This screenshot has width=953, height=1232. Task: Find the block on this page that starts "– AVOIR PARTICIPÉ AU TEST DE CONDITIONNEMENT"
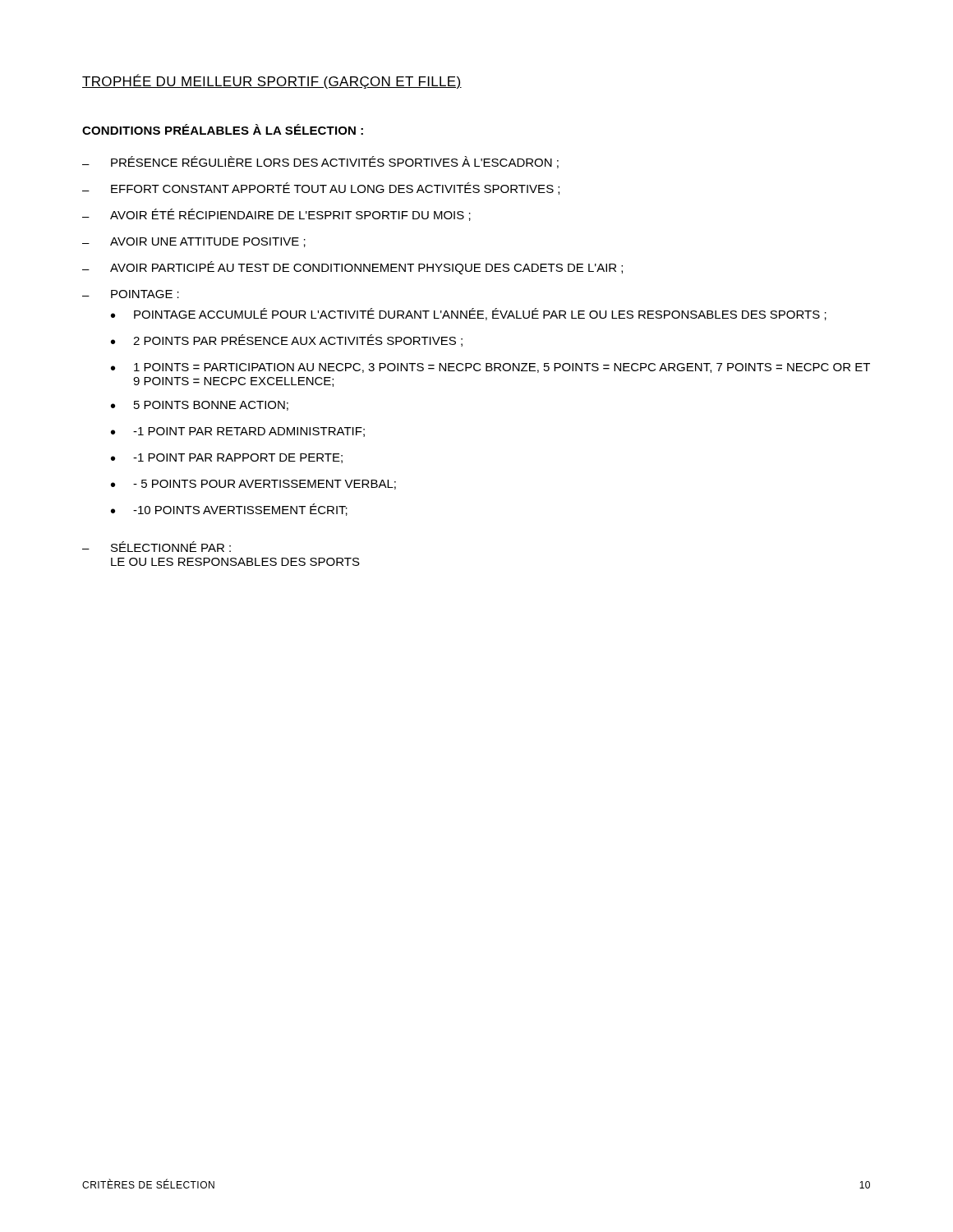[476, 268]
